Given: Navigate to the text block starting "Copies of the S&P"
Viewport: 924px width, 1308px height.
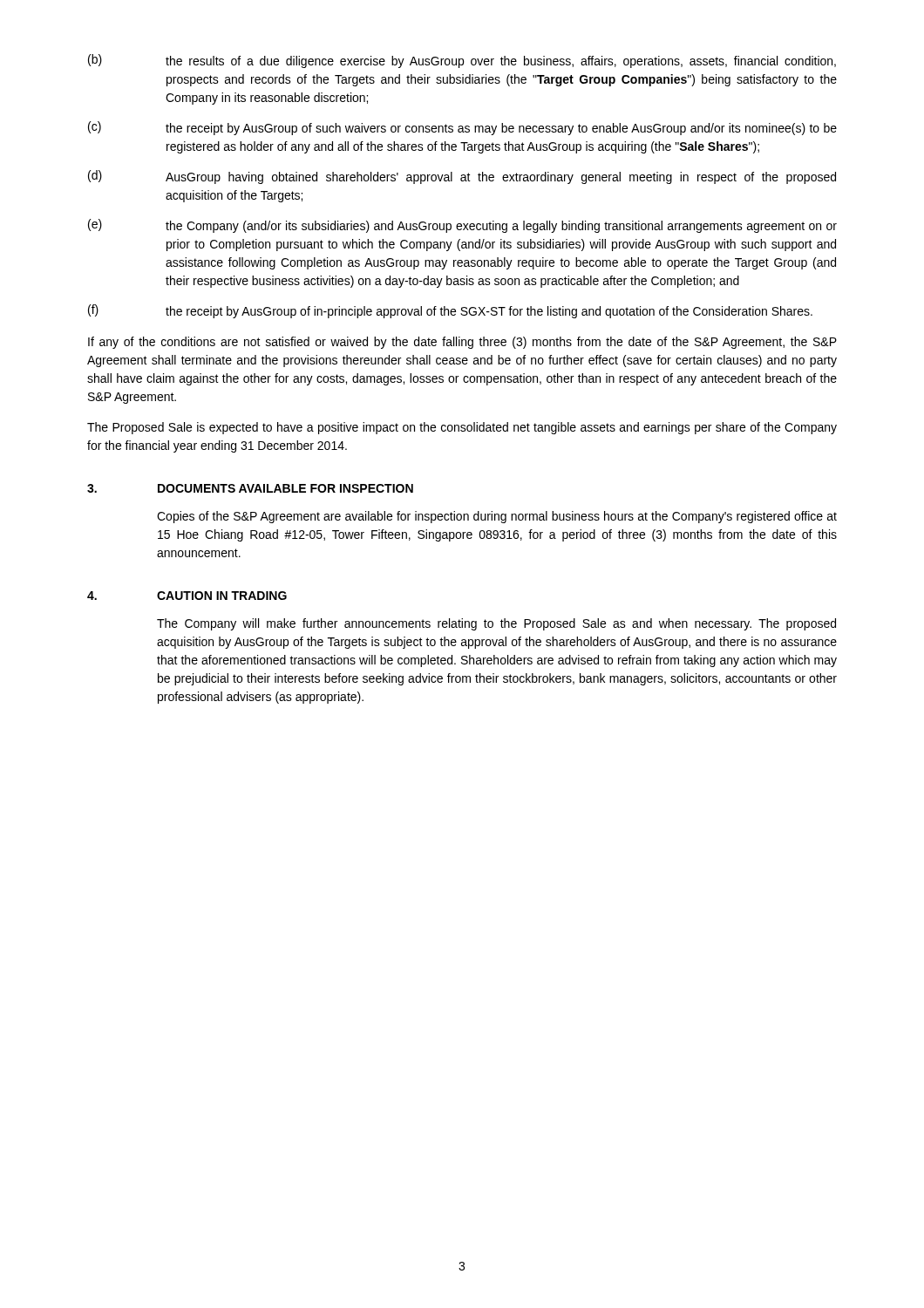Looking at the screenshot, I should coord(497,535).
